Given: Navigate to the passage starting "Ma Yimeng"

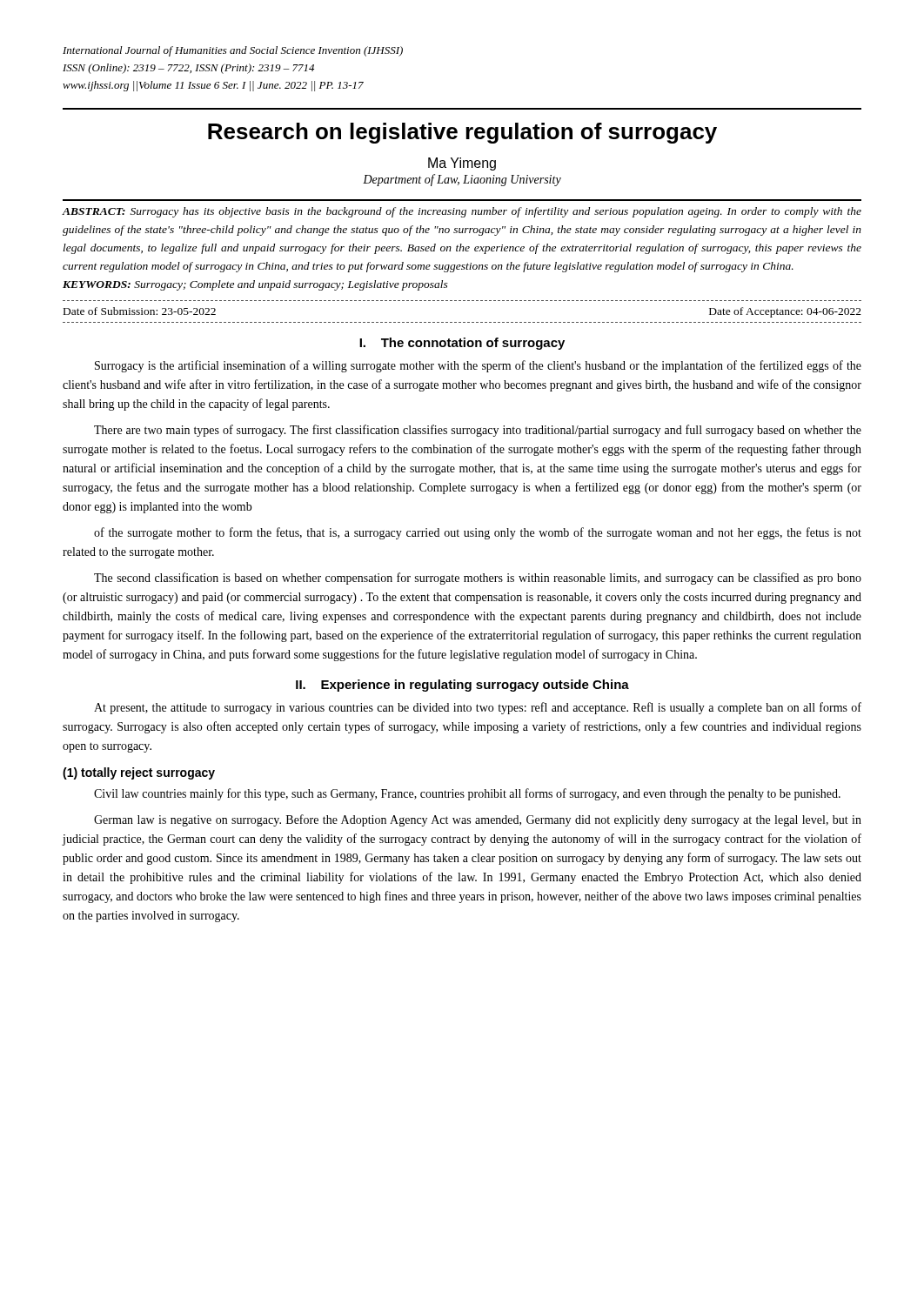Looking at the screenshot, I should [x=462, y=163].
